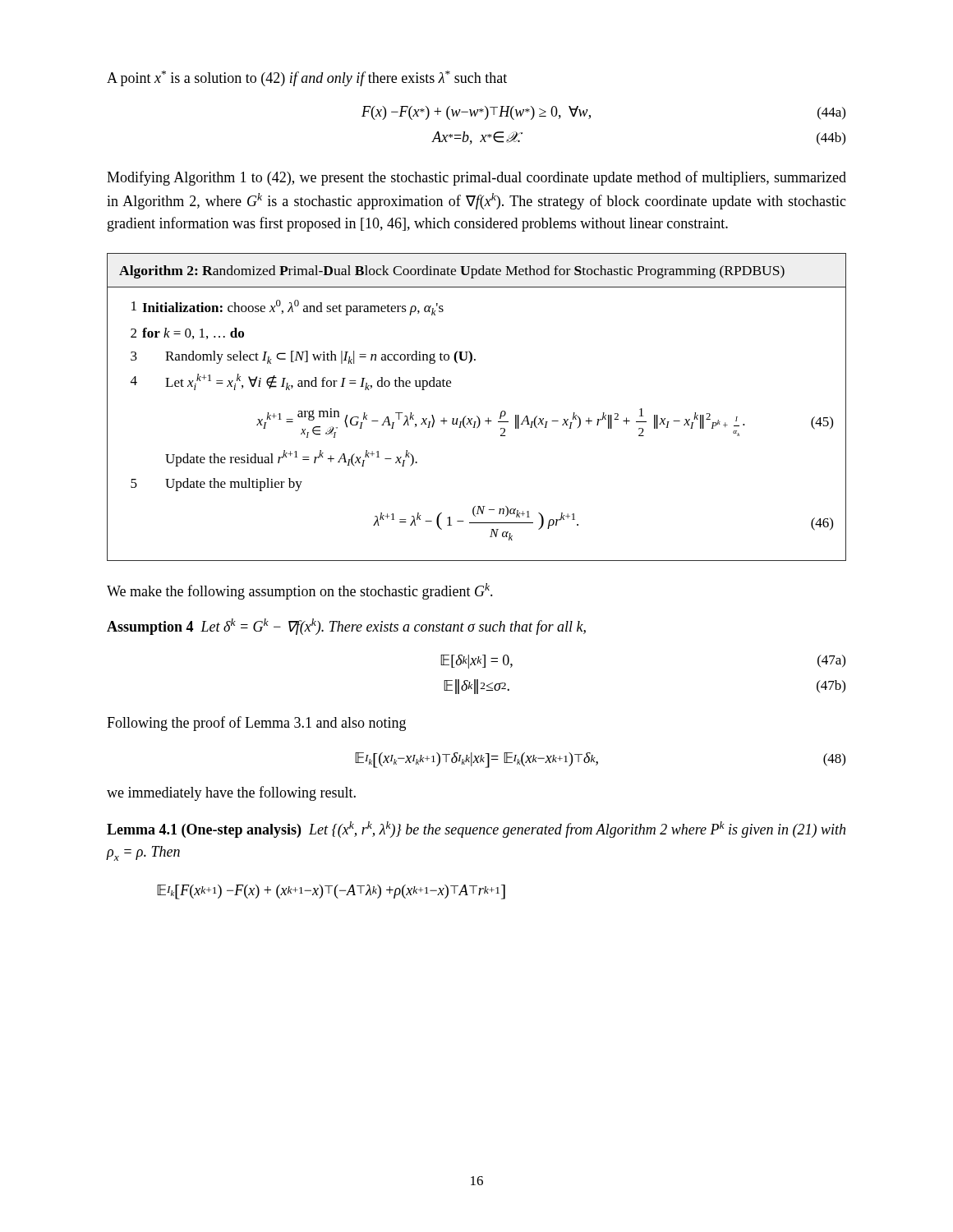Screen dimensions: 1232x953
Task: Click the formula that begins "𝔼Ik[(xIk − xIkk+1)⊤"
Action: coord(476,759)
